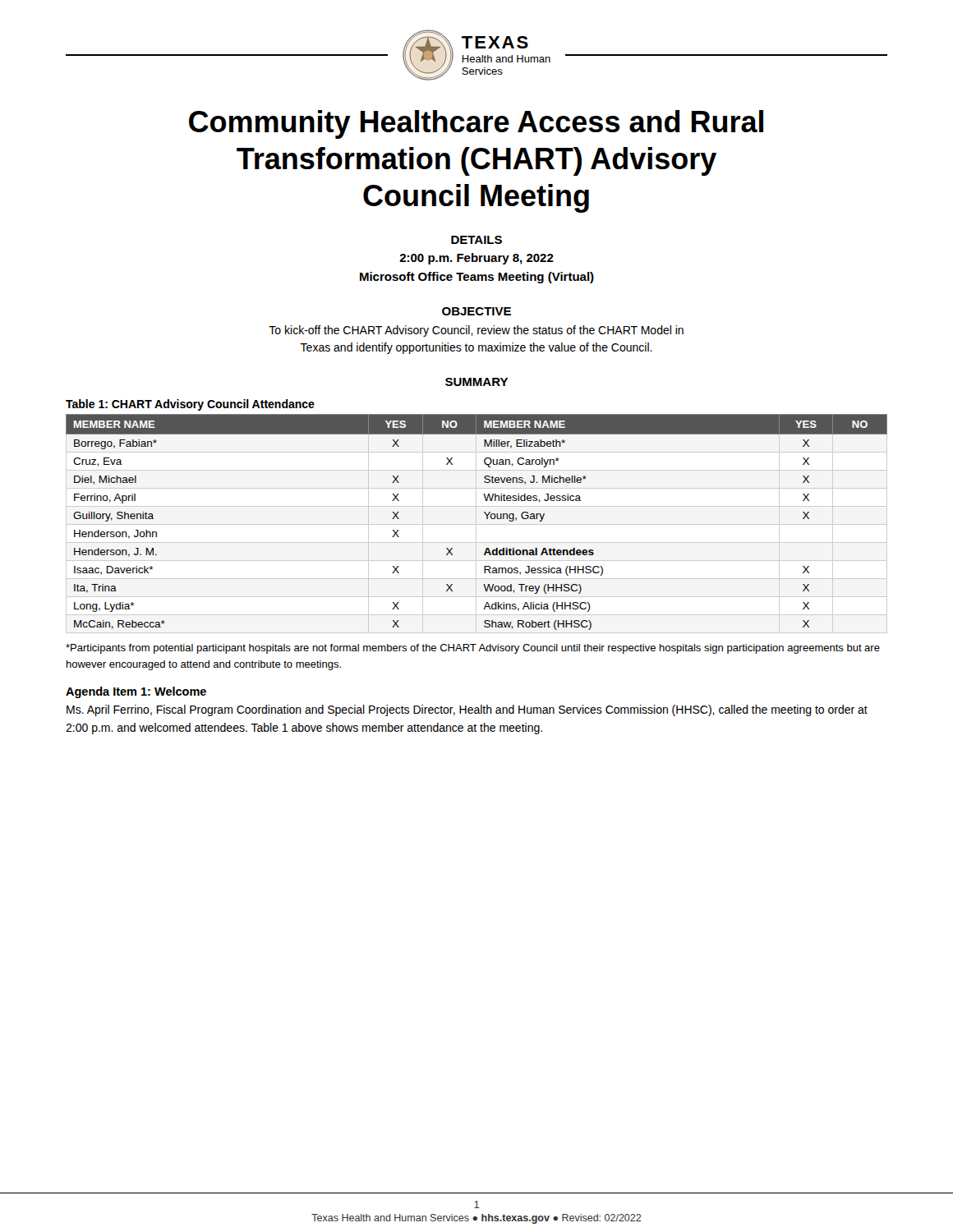This screenshot has height=1232, width=953.
Task: Select the region starting "Agenda Item 1: Welcome"
Action: pos(136,692)
